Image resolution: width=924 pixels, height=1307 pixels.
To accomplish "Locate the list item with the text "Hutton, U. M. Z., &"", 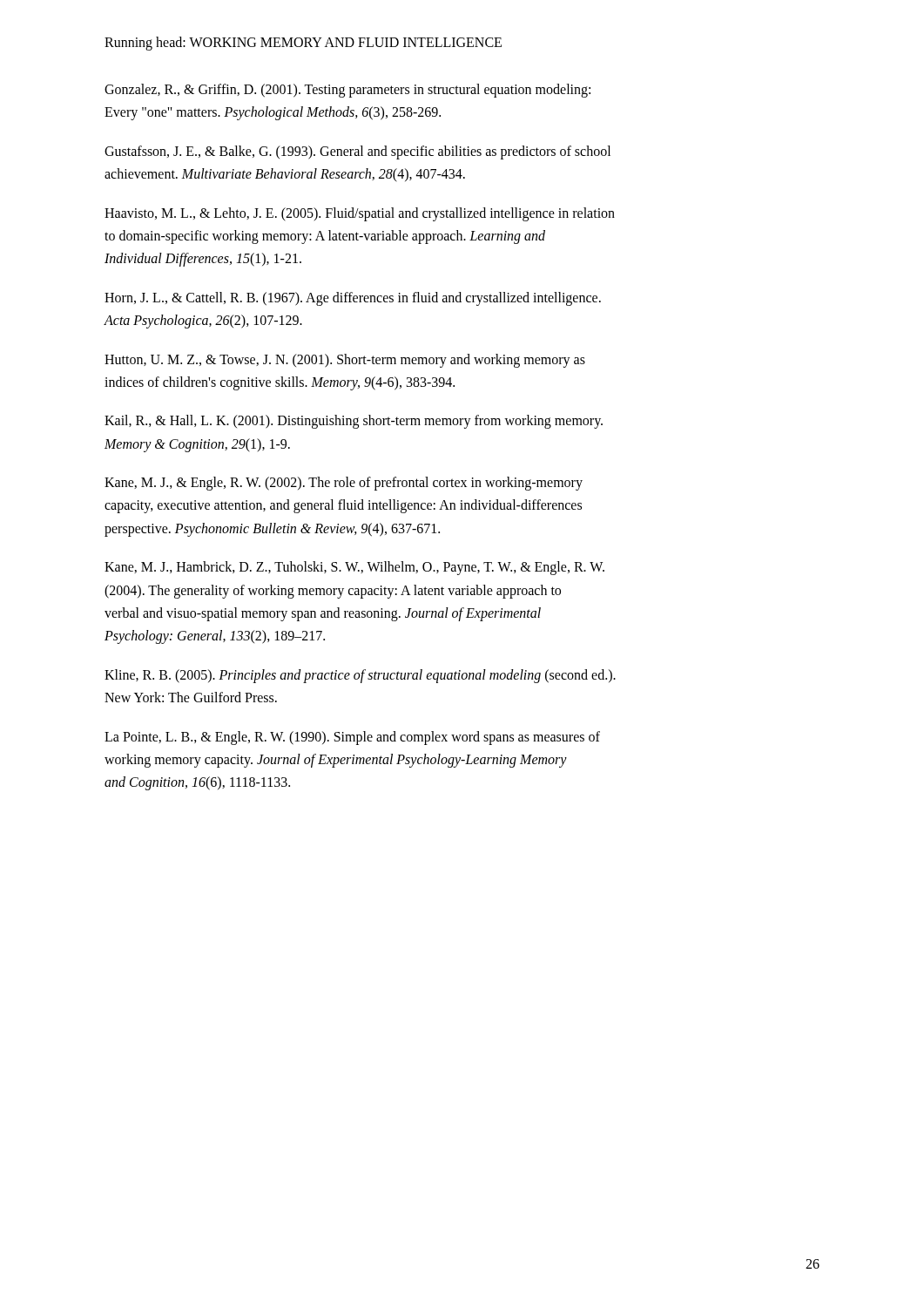I will click(462, 371).
